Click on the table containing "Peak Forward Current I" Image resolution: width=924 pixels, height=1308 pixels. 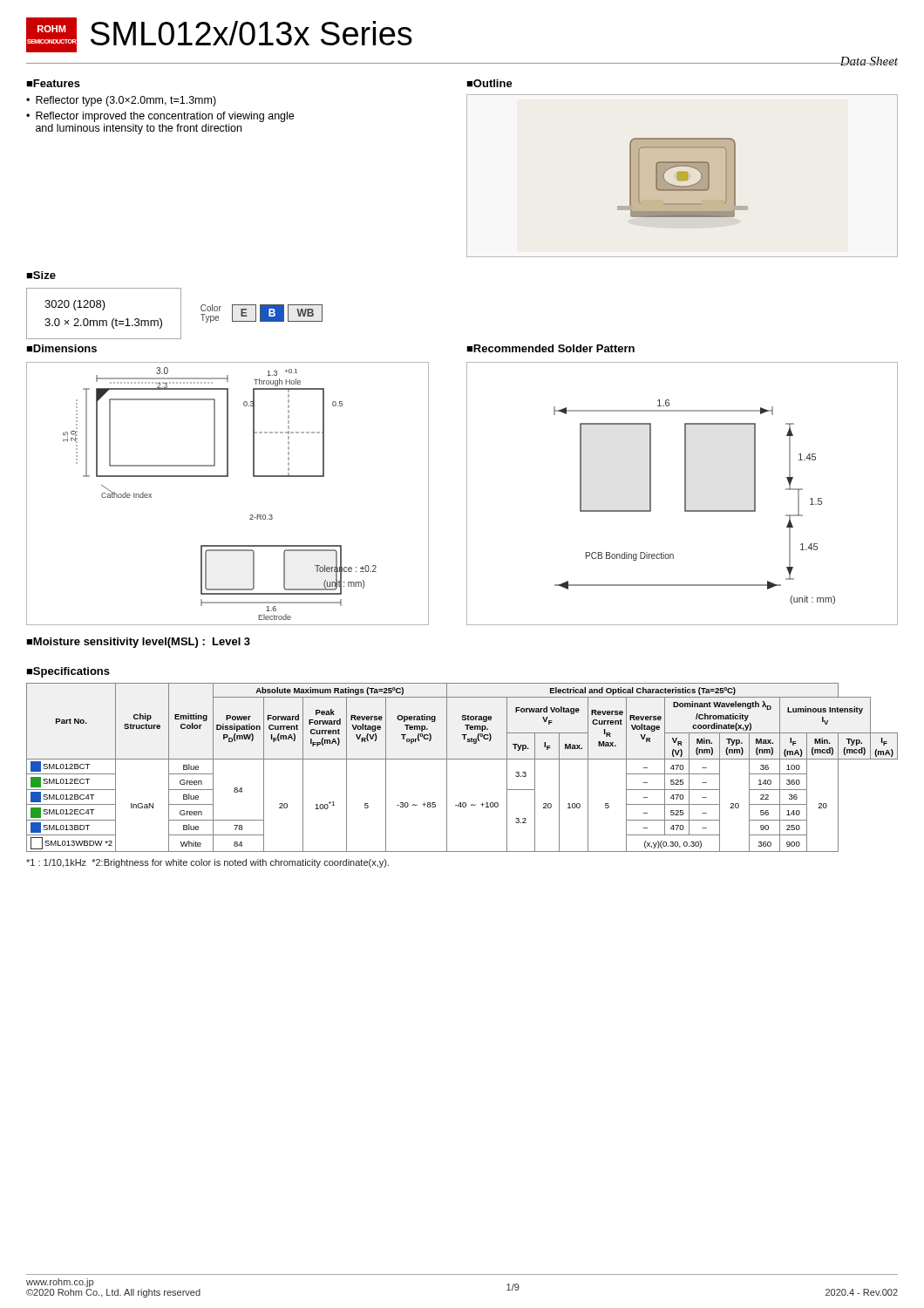pos(462,775)
